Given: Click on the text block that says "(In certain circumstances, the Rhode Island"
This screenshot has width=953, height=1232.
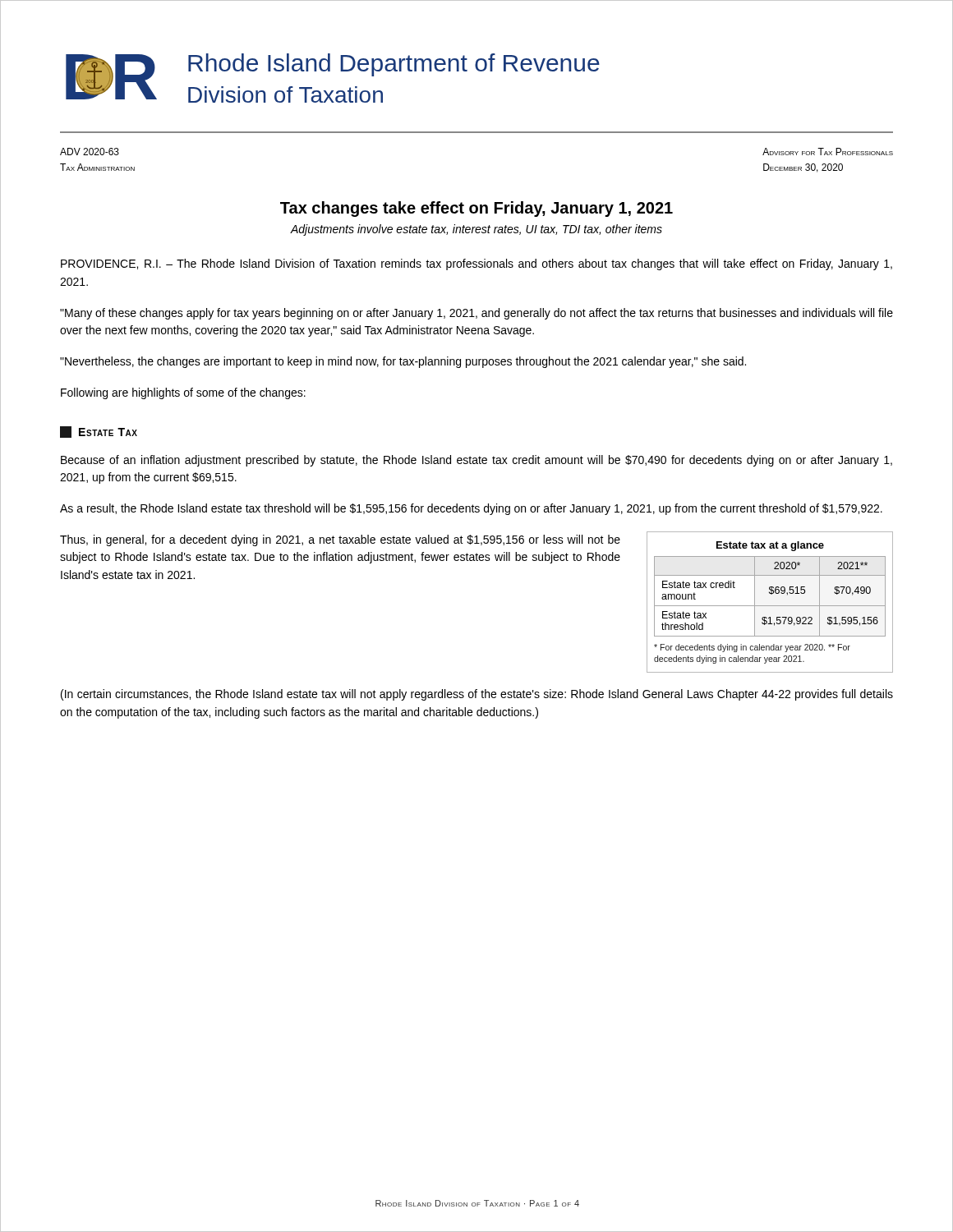Looking at the screenshot, I should point(476,703).
